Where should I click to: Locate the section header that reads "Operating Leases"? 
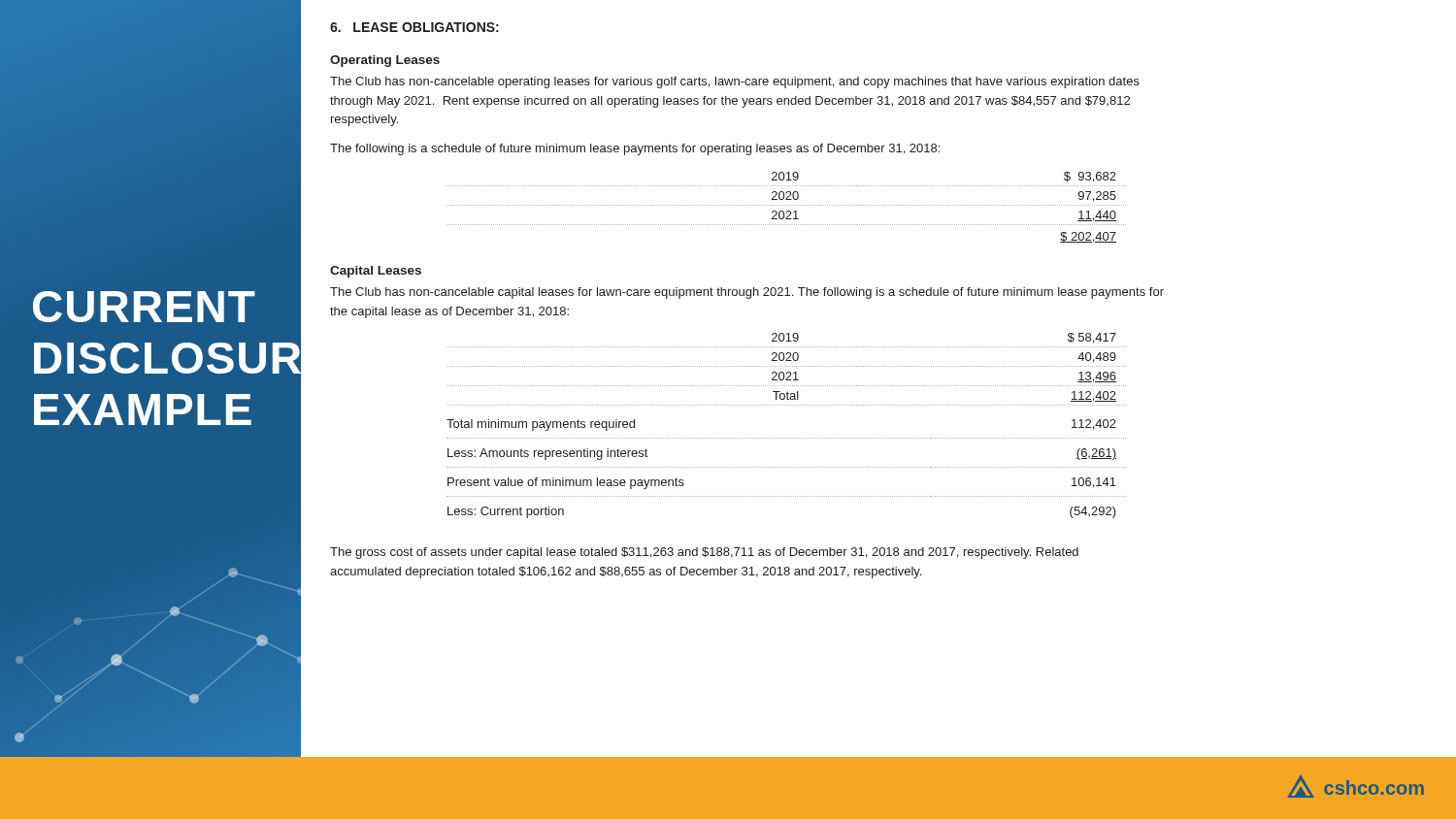click(385, 60)
